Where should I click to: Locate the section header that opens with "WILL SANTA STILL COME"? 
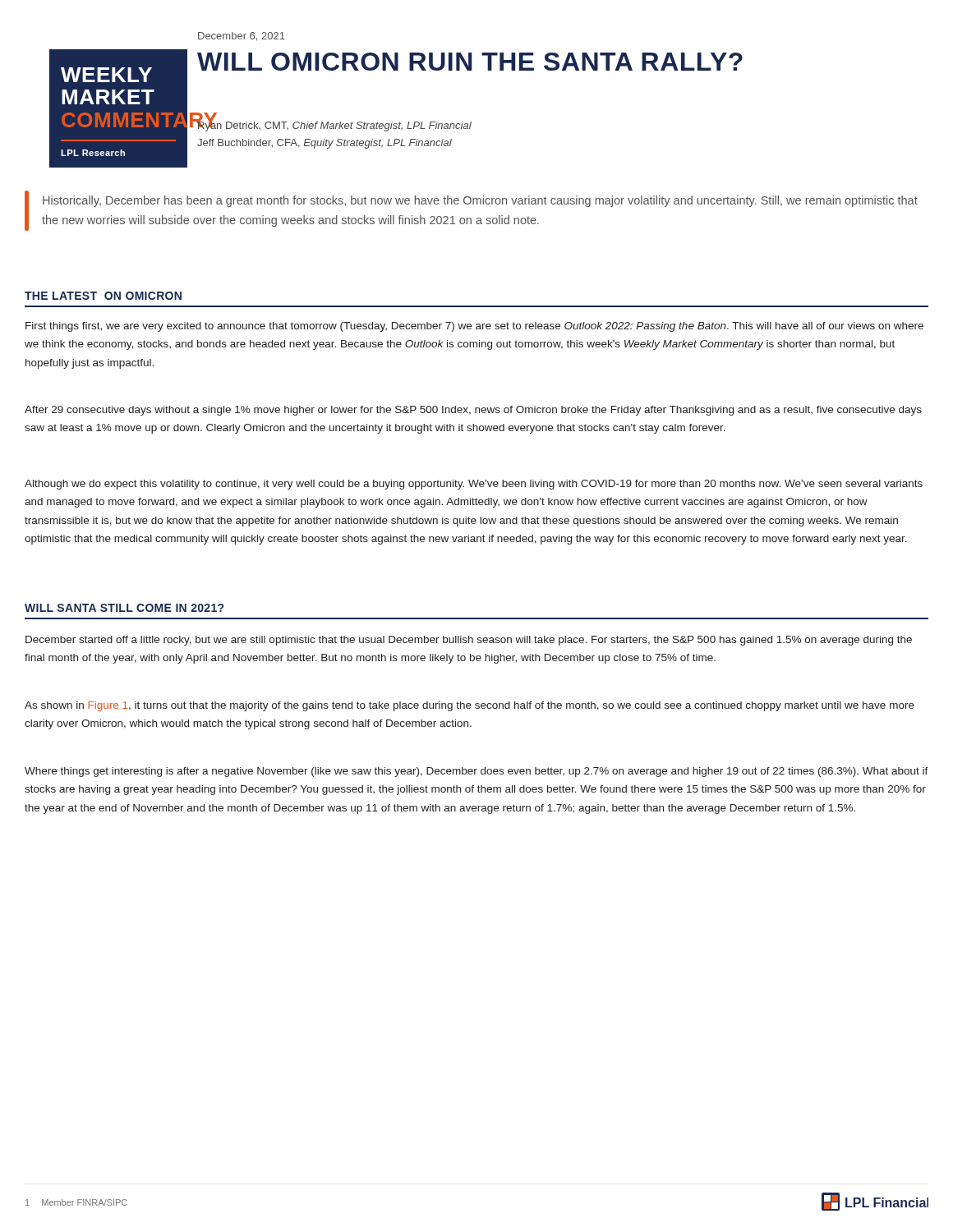tap(125, 608)
